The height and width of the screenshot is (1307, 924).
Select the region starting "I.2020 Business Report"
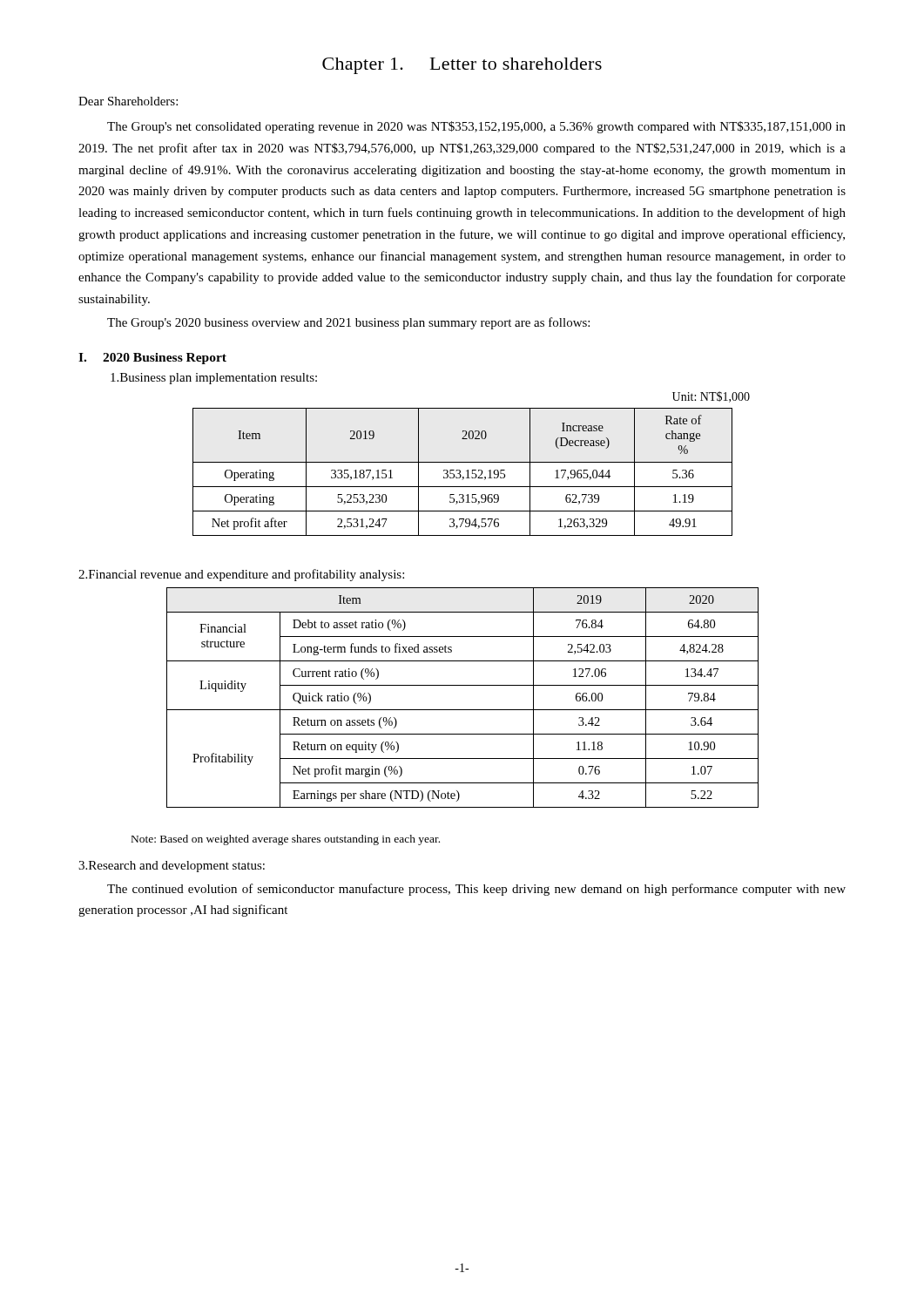click(x=152, y=357)
